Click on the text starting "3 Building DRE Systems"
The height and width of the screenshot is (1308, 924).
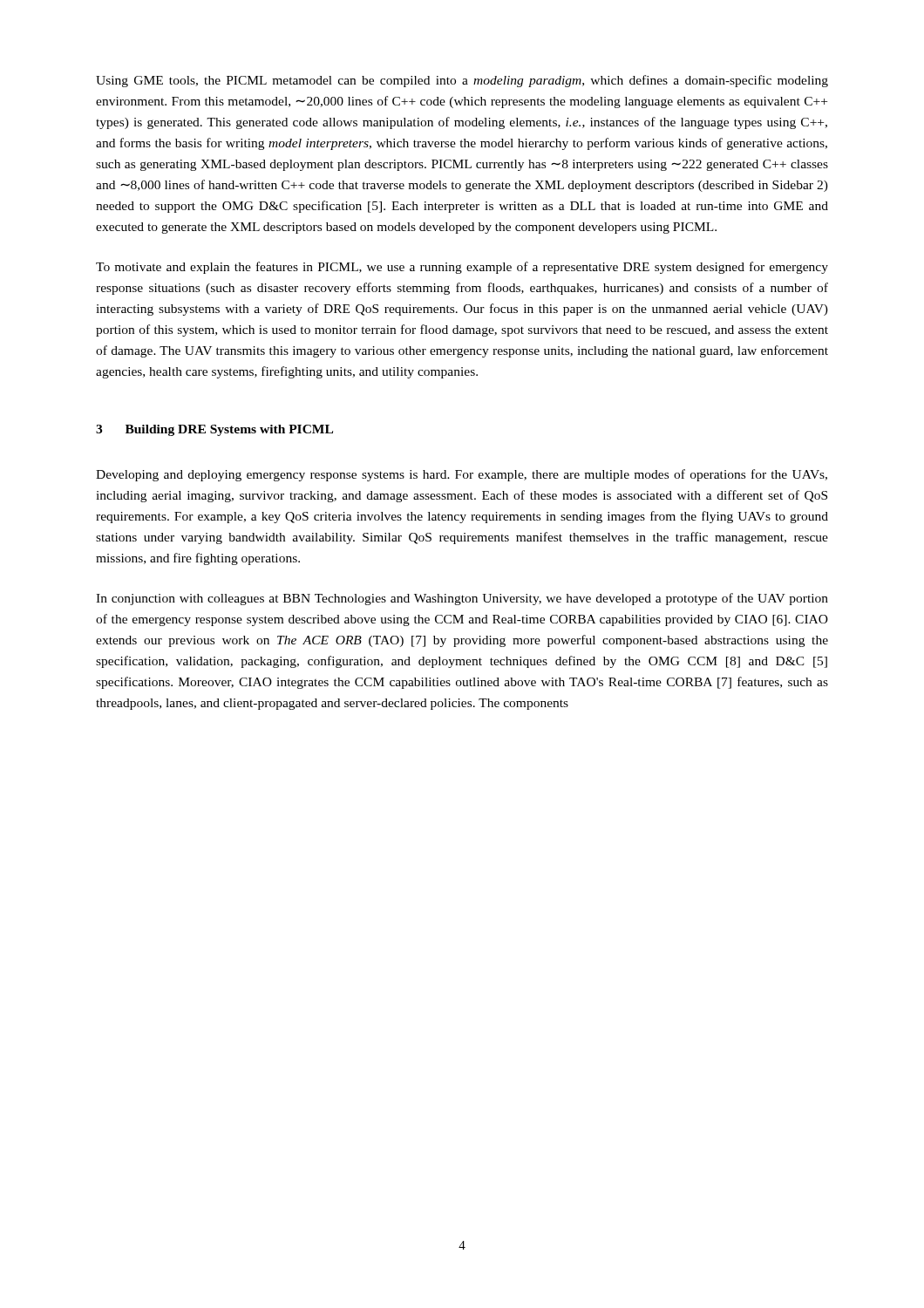click(x=215, y=429)
